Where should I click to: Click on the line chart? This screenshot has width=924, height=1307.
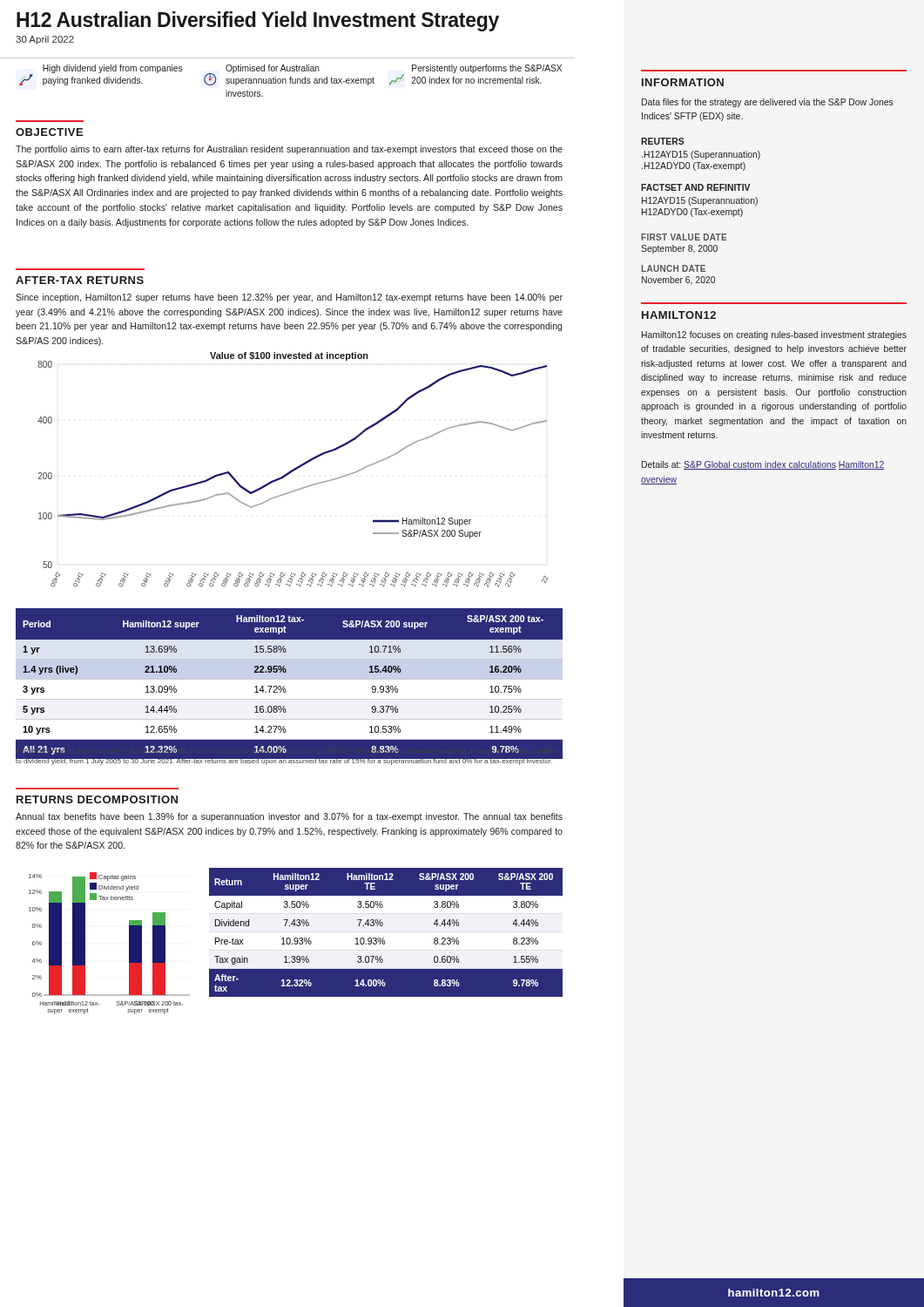pyautogui.click(x=289, y=475)
